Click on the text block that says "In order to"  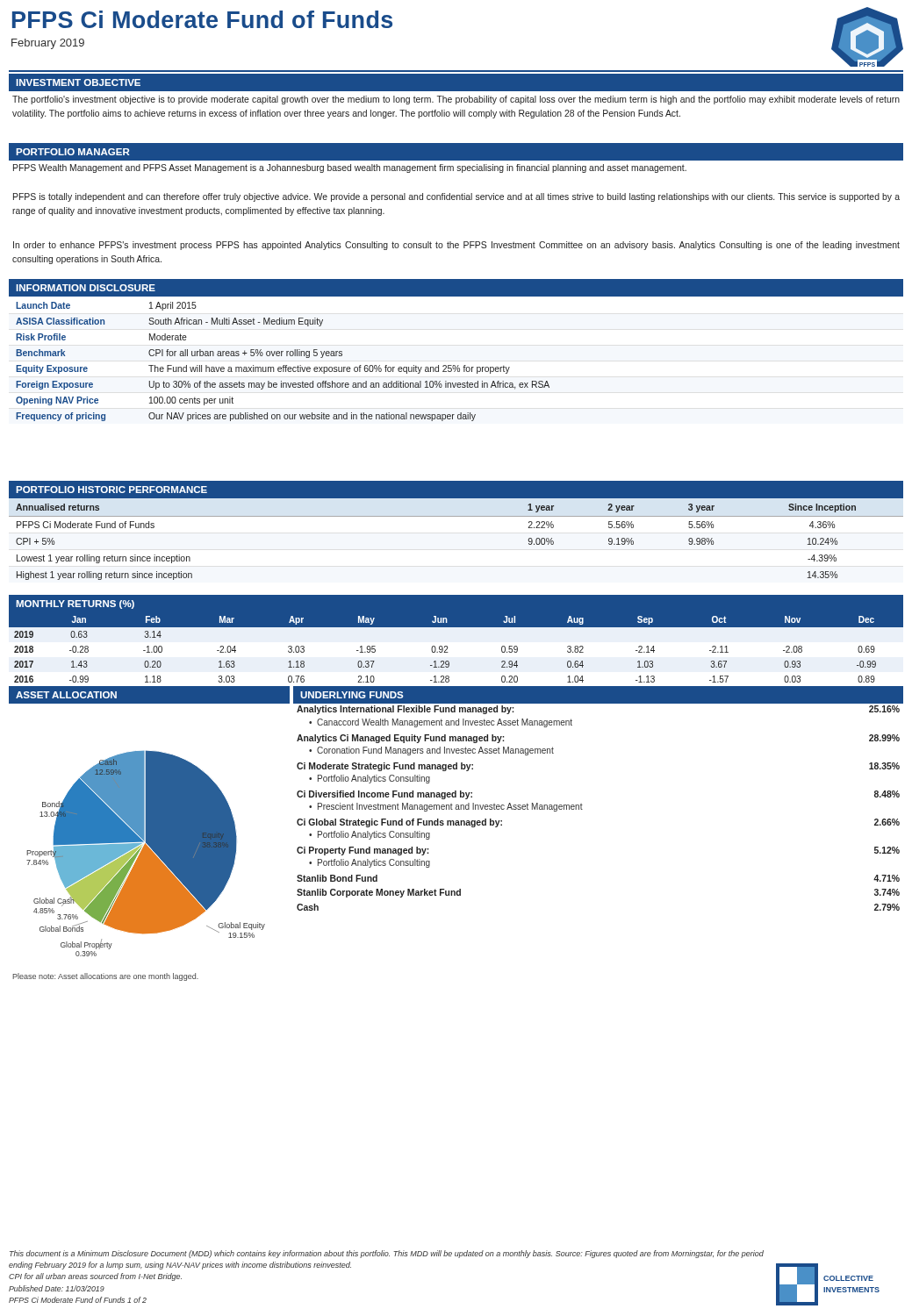coord(456,252)
